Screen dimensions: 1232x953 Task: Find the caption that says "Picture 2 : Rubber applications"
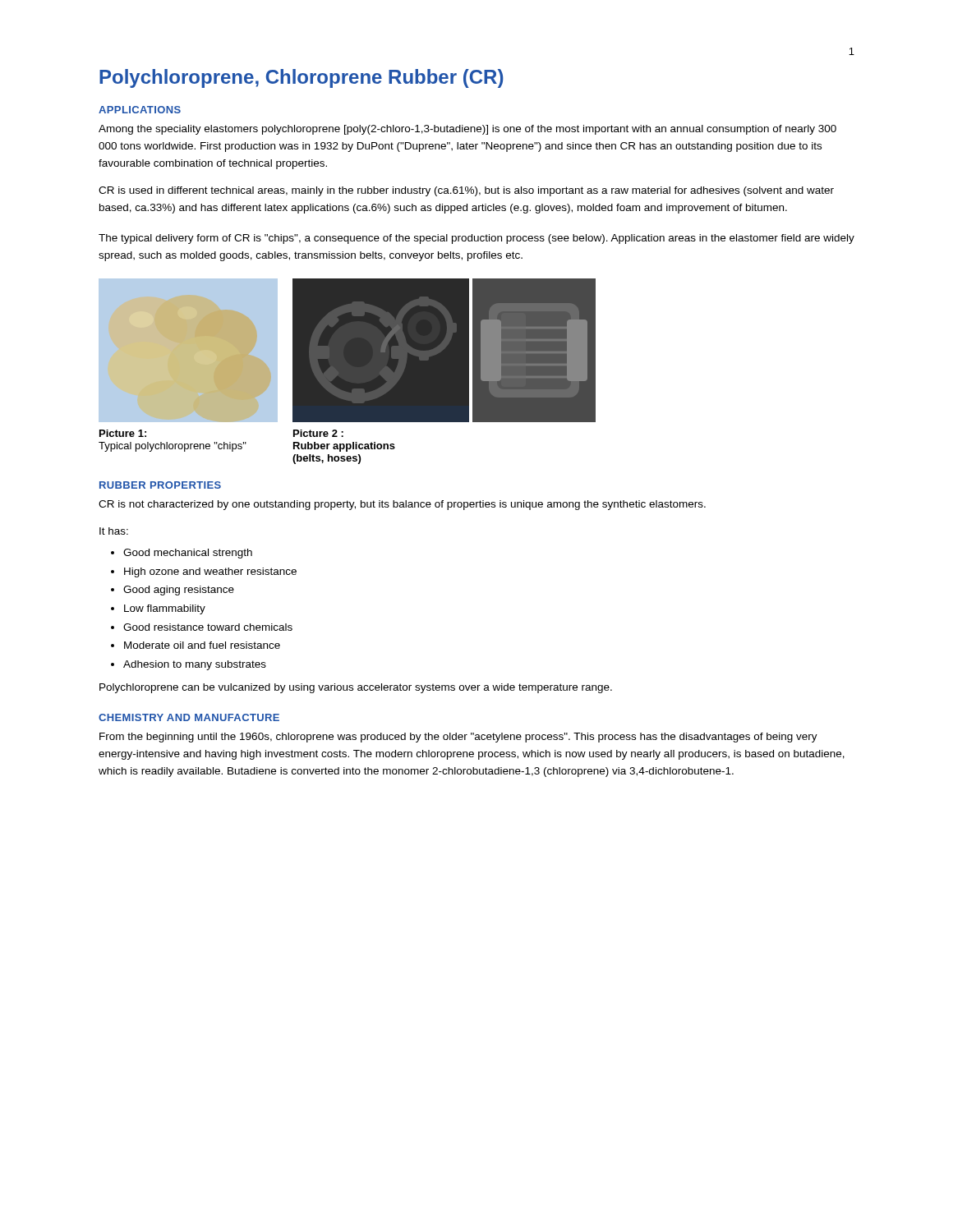click(x=344, y=446)
